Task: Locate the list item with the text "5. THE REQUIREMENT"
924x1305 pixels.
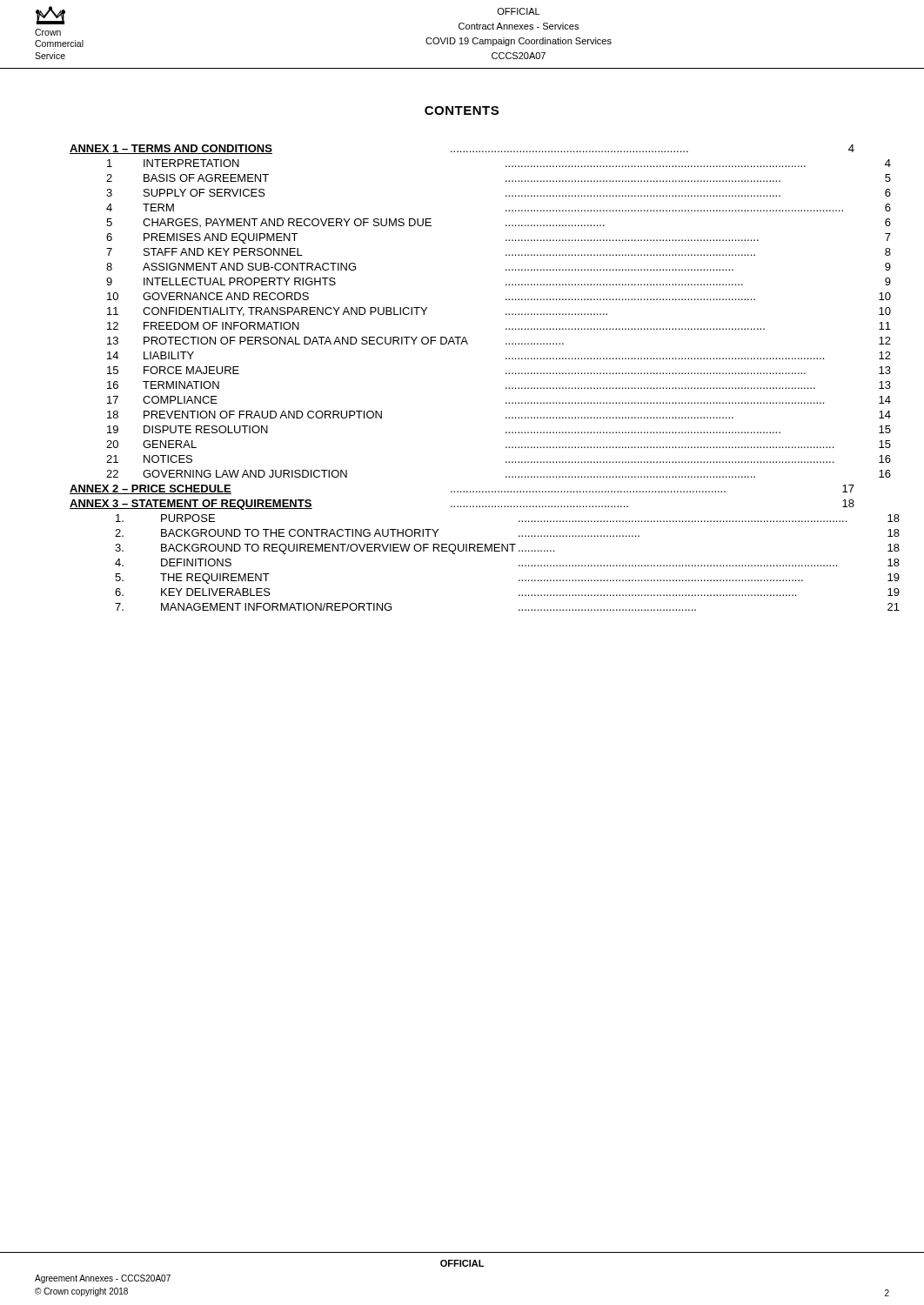Action: tap(507, 577)
